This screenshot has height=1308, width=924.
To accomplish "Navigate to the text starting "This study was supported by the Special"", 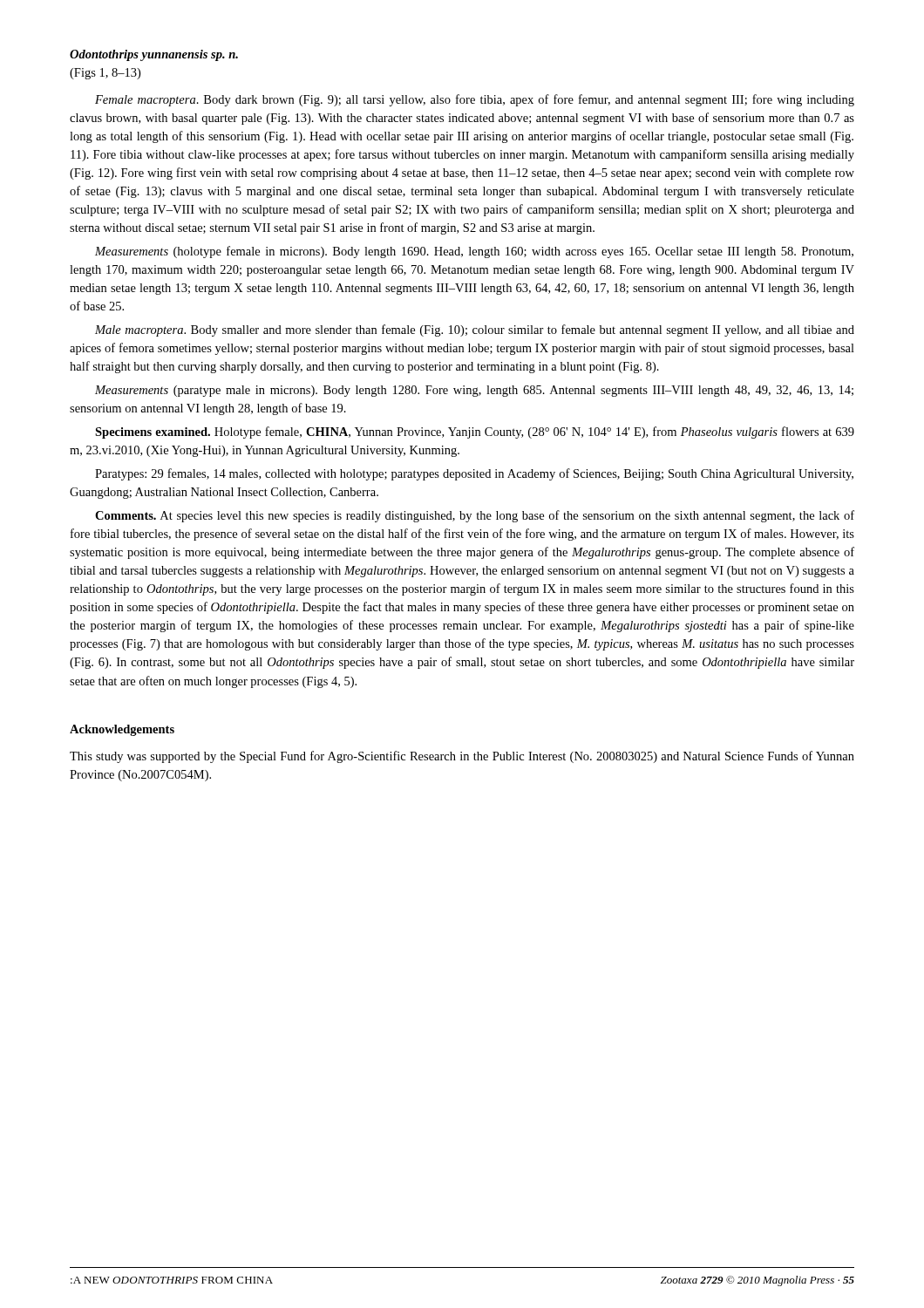I will (462, 765).
